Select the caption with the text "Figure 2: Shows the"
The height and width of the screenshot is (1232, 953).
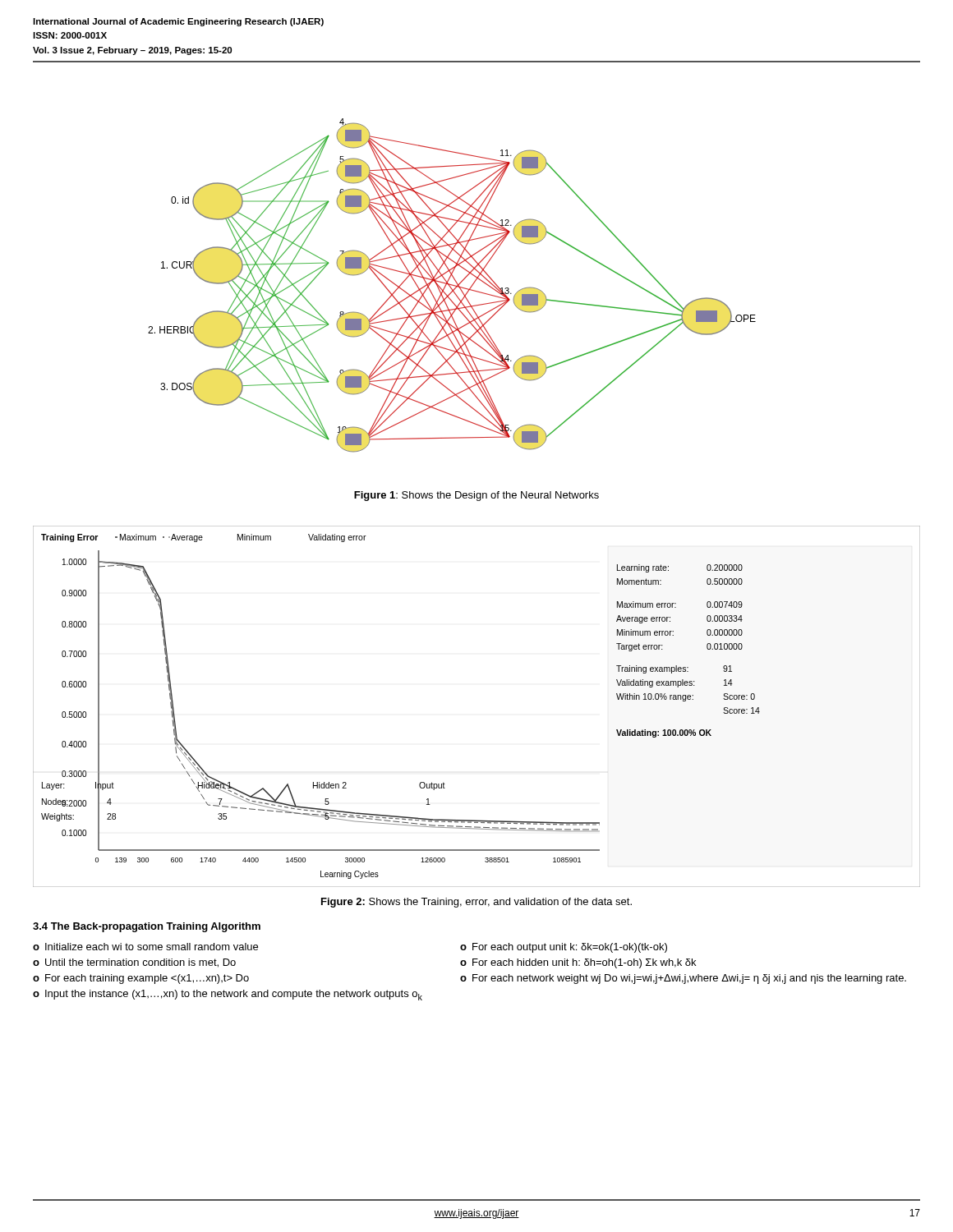[476, 901]
